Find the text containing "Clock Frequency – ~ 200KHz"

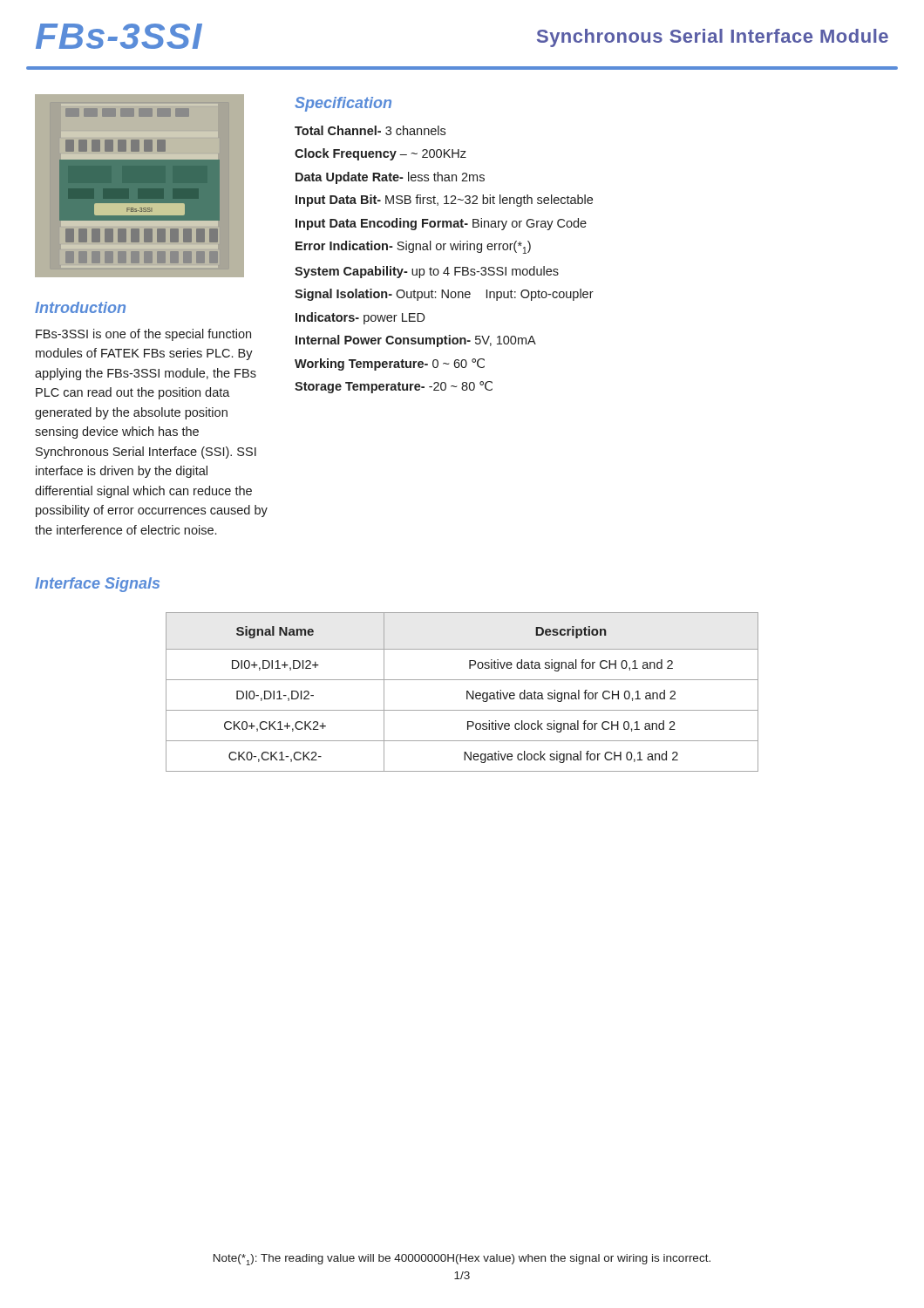click(x=381, y=154)
